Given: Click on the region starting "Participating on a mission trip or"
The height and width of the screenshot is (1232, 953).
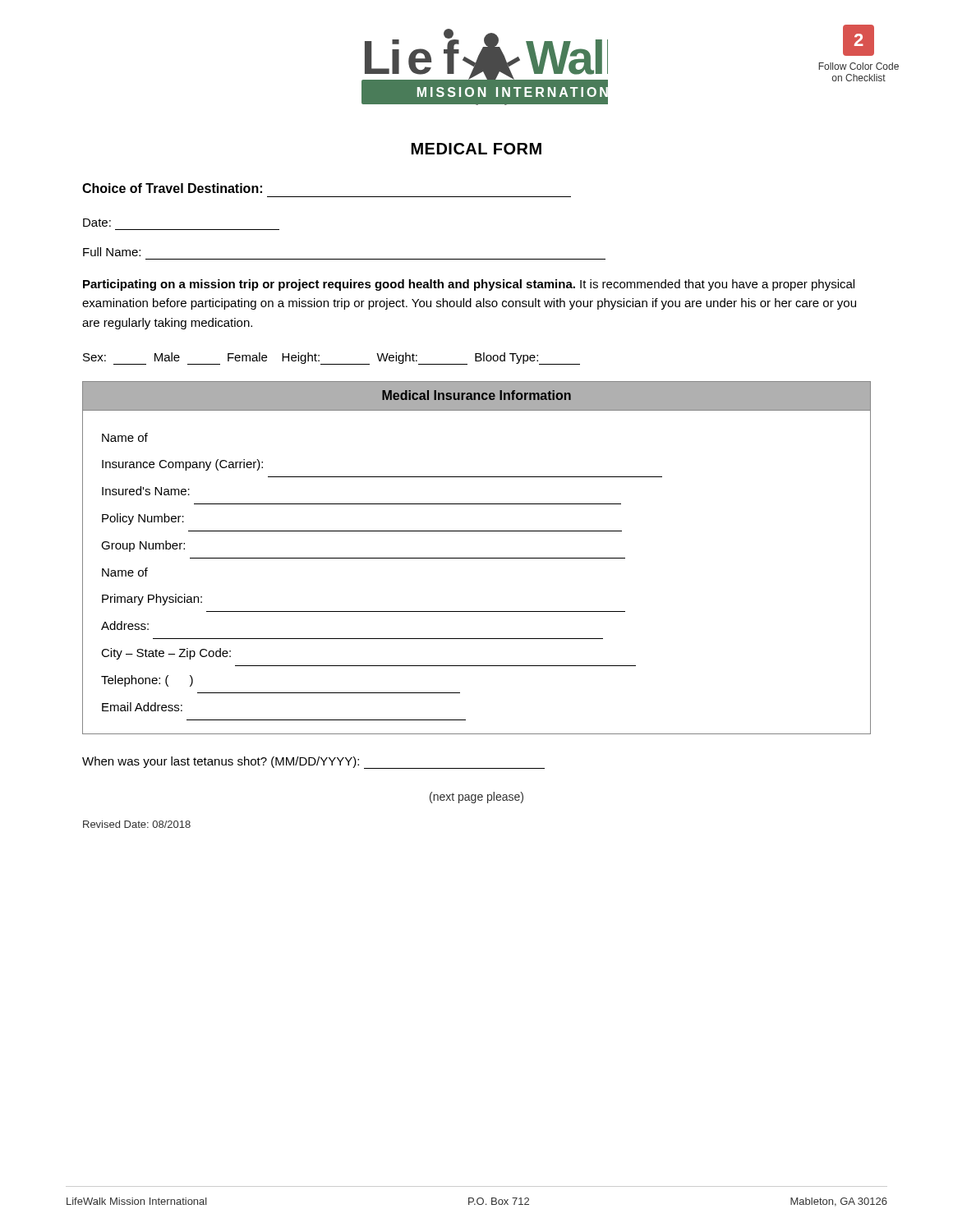Looking at the screenshot, I should [x=470, y=303].
